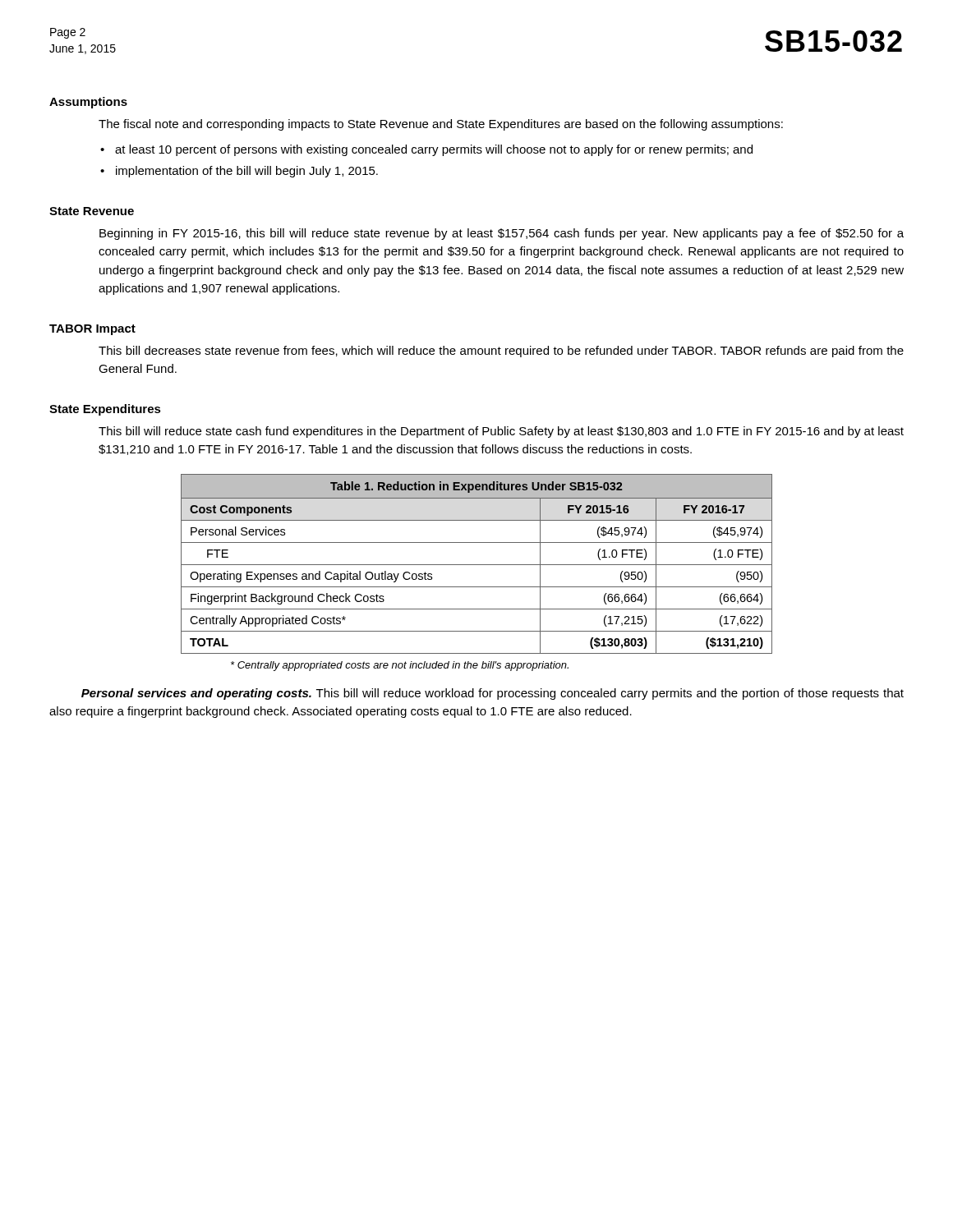Screen dimensions: 1232x953
Task: Locate the text block that reads "Personal services and operating costs."
Action: (x=476, y=702)
